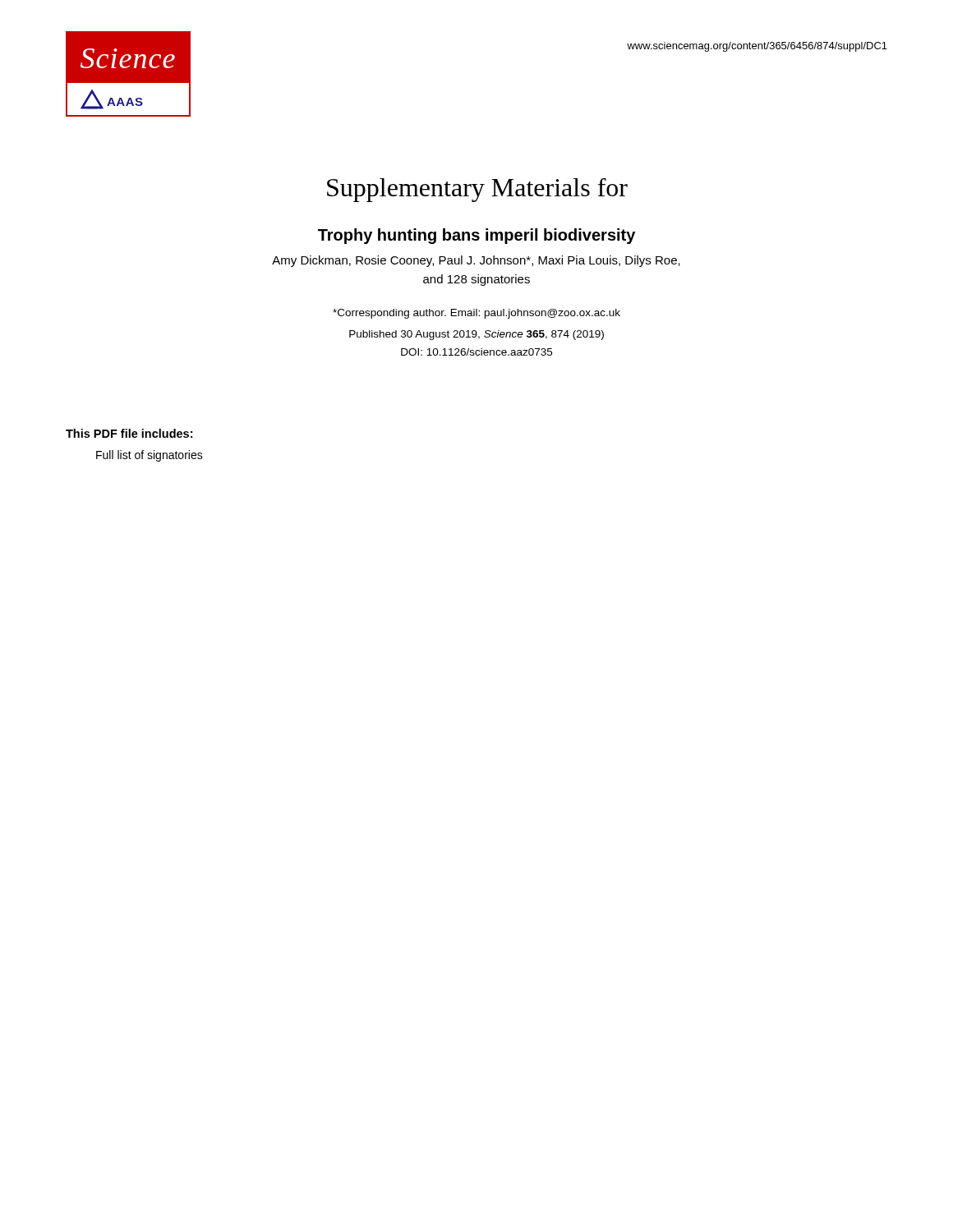Where does it say "Corresponding author. Email: paul.johnson@zoo.ox.ac.uk"?
Viewport: 953px width, 1232px height.
pos(476,313)
